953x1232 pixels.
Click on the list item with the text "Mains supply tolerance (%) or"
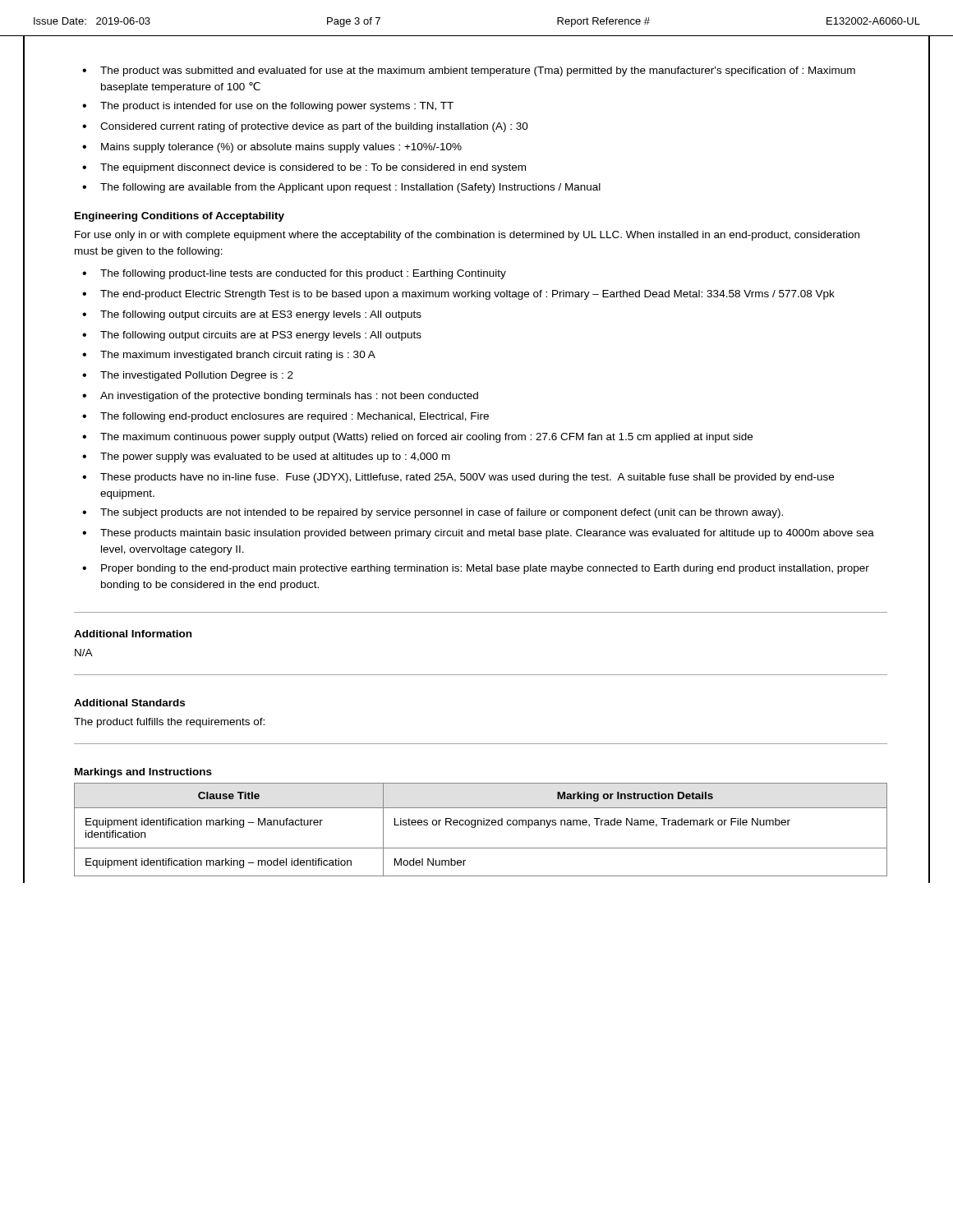tap(281, 147)
